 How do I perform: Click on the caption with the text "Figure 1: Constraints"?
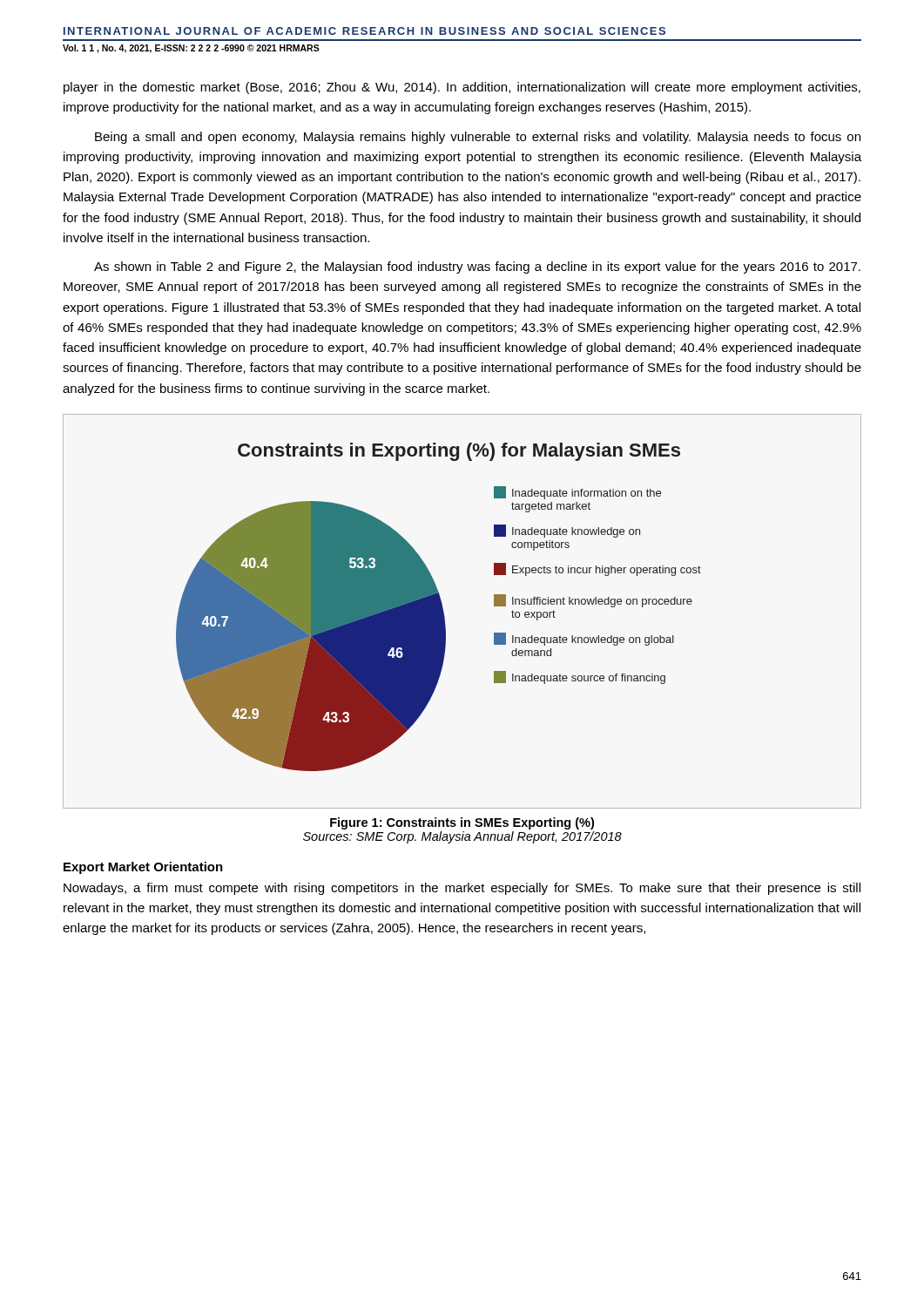[x=462, y=829]
